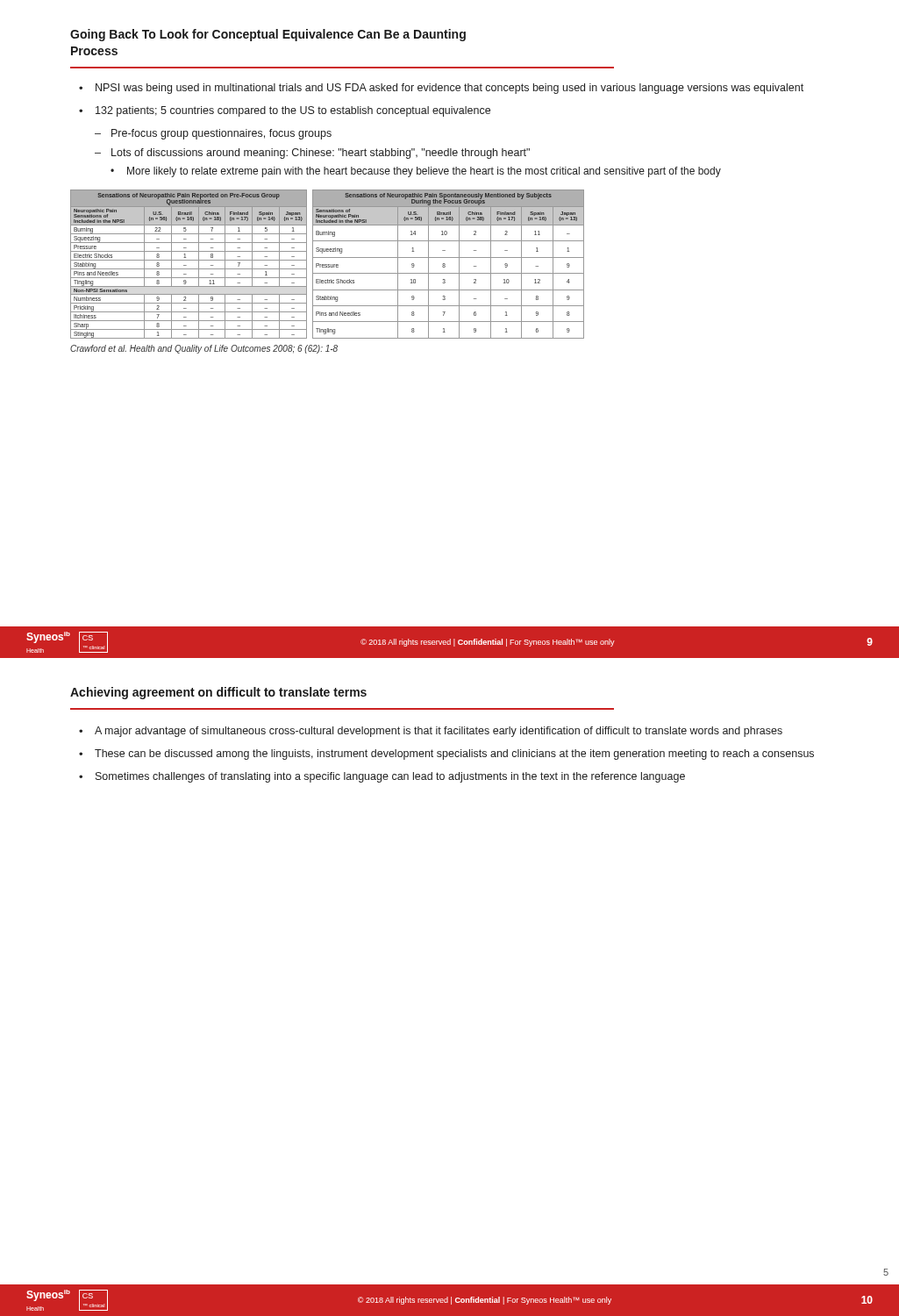Select the list item with the text "• 132 patients; 5 countries compared"
Viewport: 899px width, 1316px height.
tap(285, 111)
